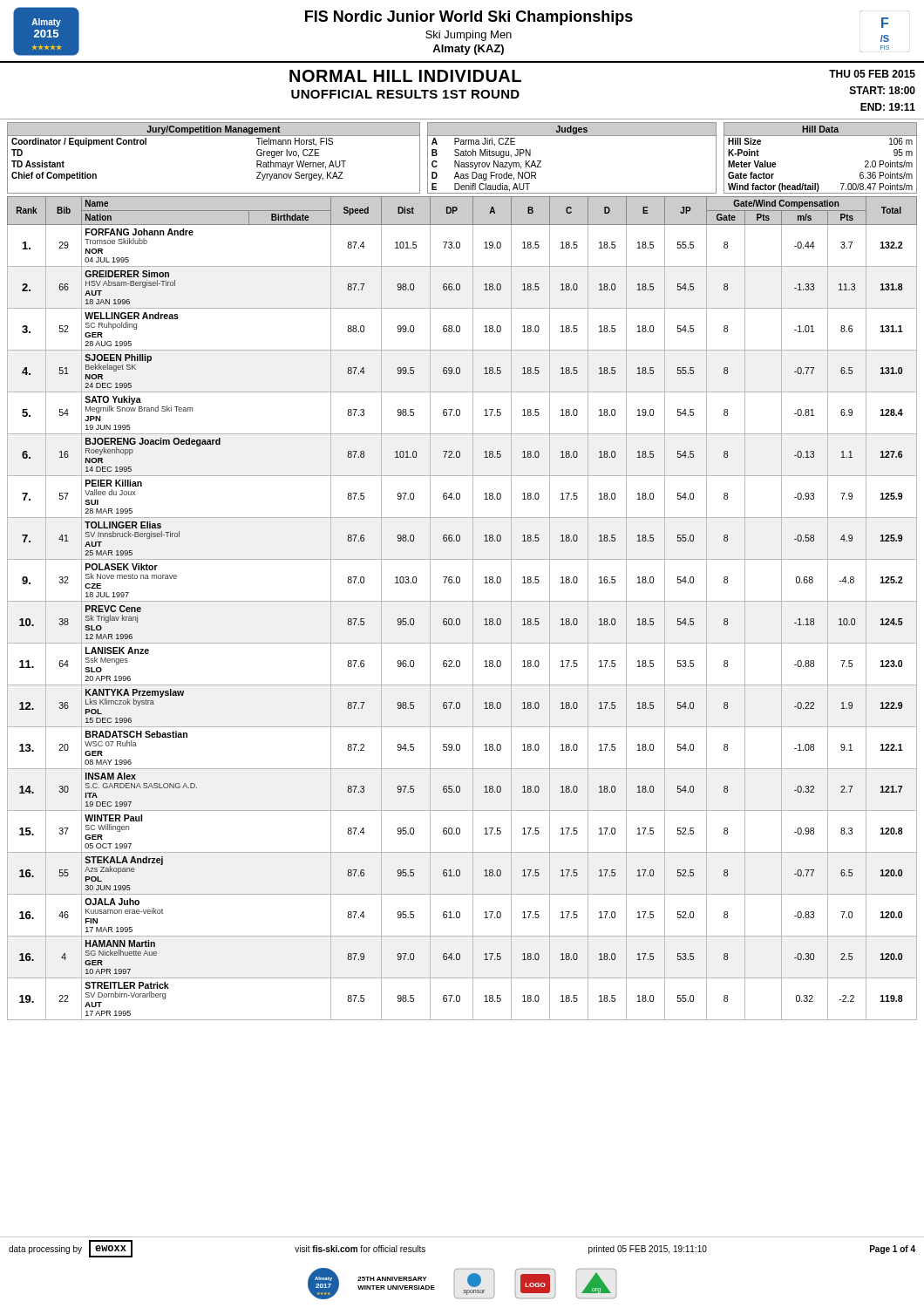Screen dimensions: 1308x924
Task: Locate the region starting "UNOFFICIAL RESULTS 1ST ROUND"
Action: [x=405, y=94]
